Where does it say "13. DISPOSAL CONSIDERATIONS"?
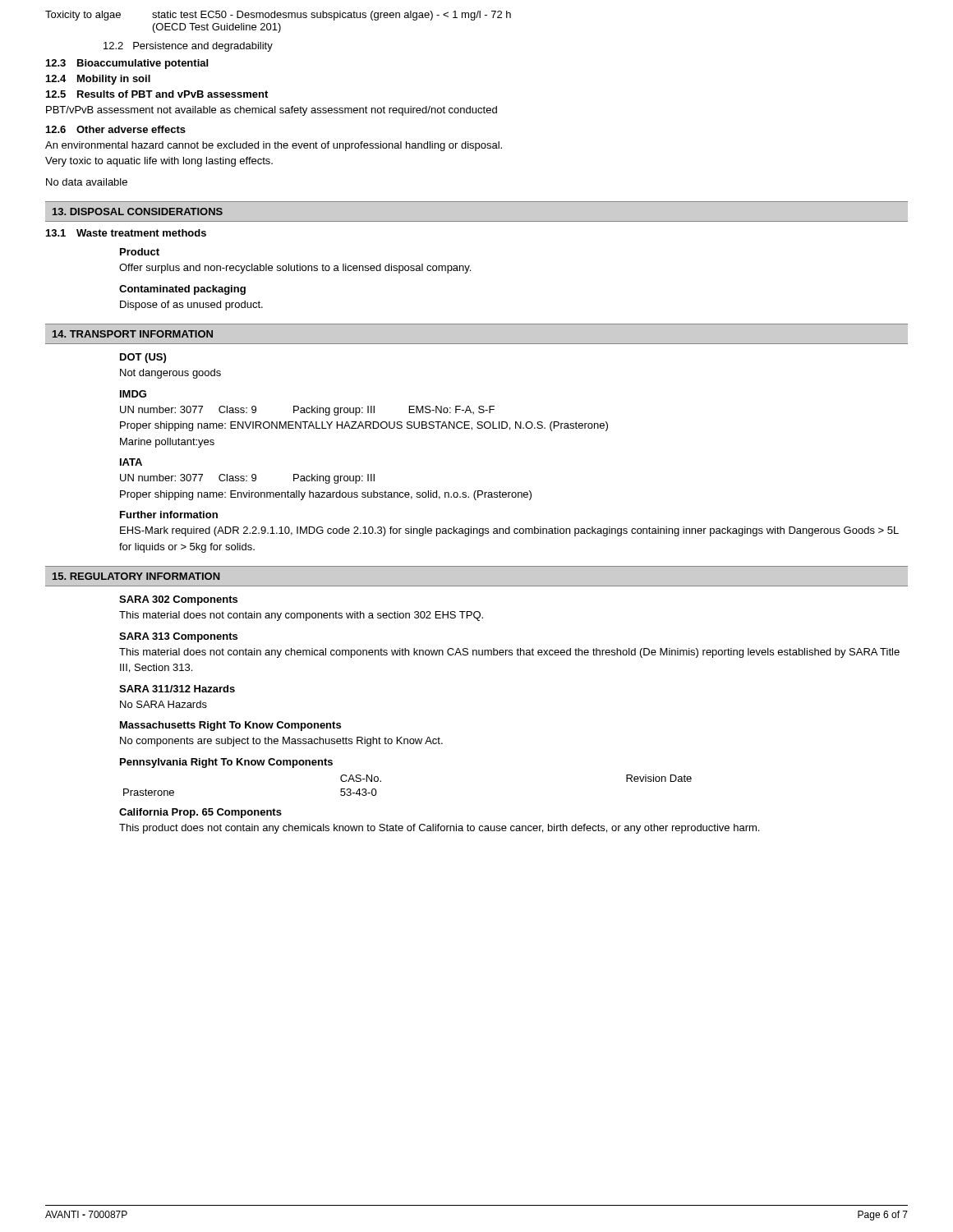This screenshot has height=1232, width=953. coord(137,212)
